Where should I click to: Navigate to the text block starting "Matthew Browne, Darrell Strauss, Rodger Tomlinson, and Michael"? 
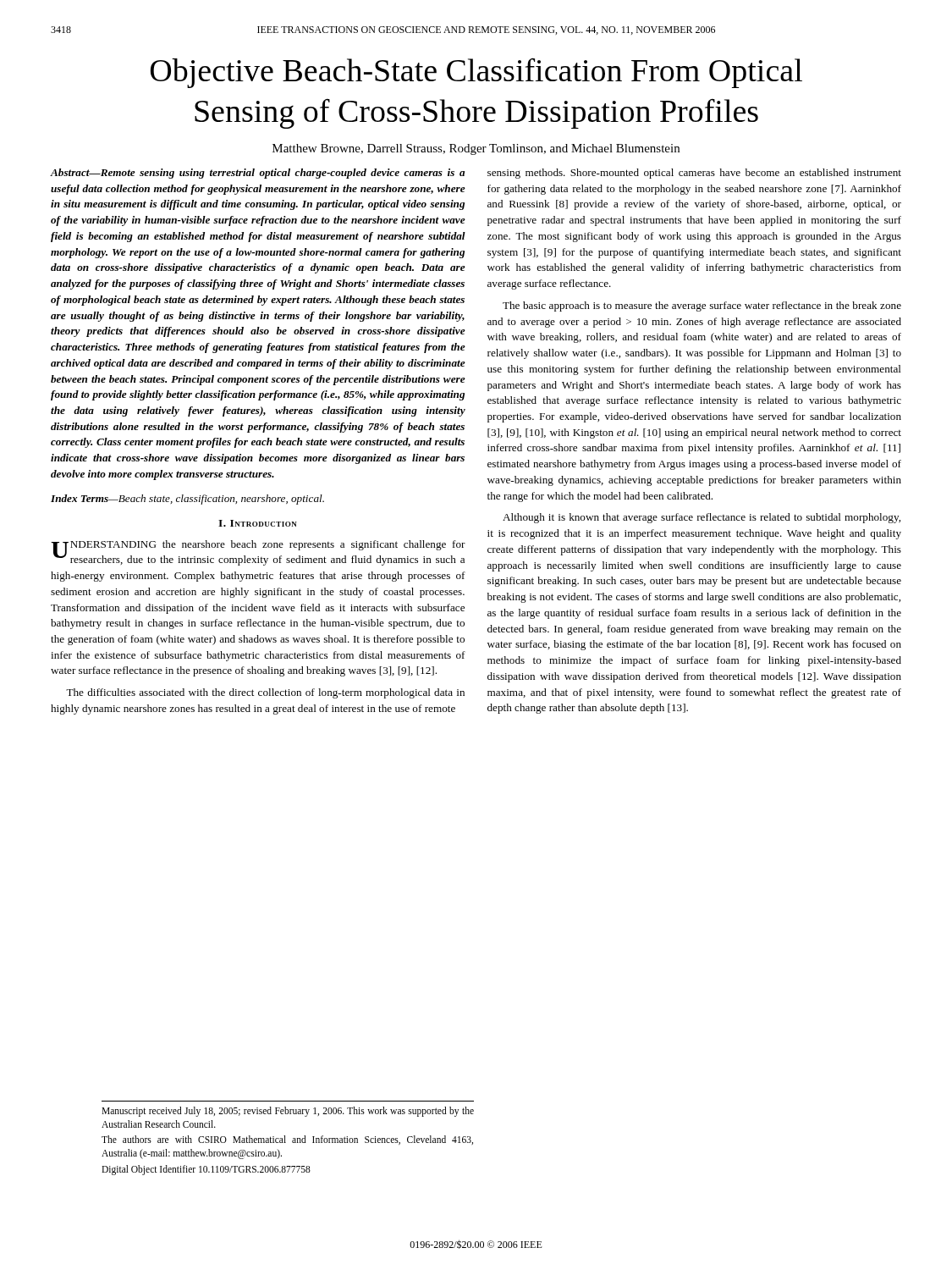coord(476,148)
